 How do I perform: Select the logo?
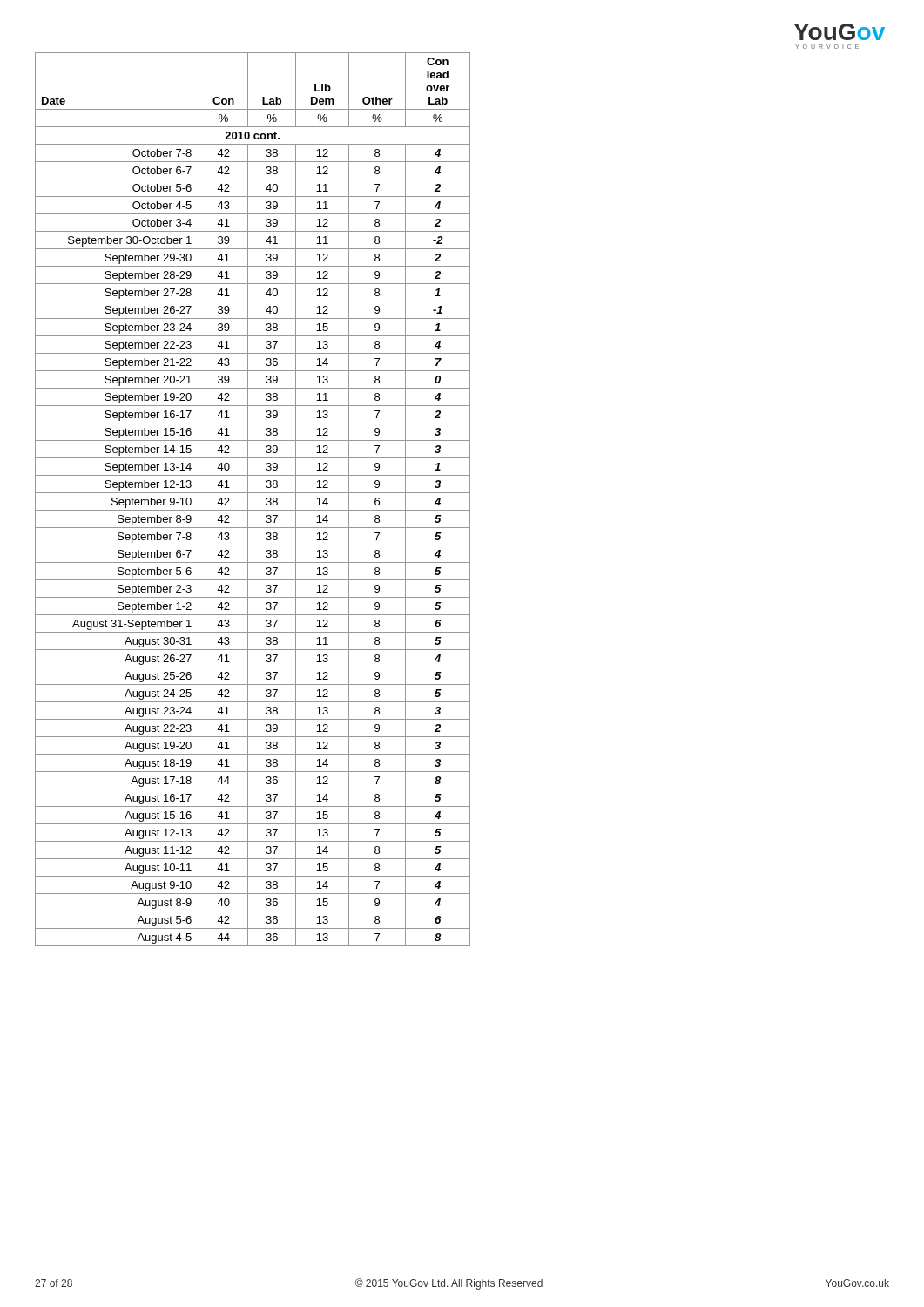[846, 34]
